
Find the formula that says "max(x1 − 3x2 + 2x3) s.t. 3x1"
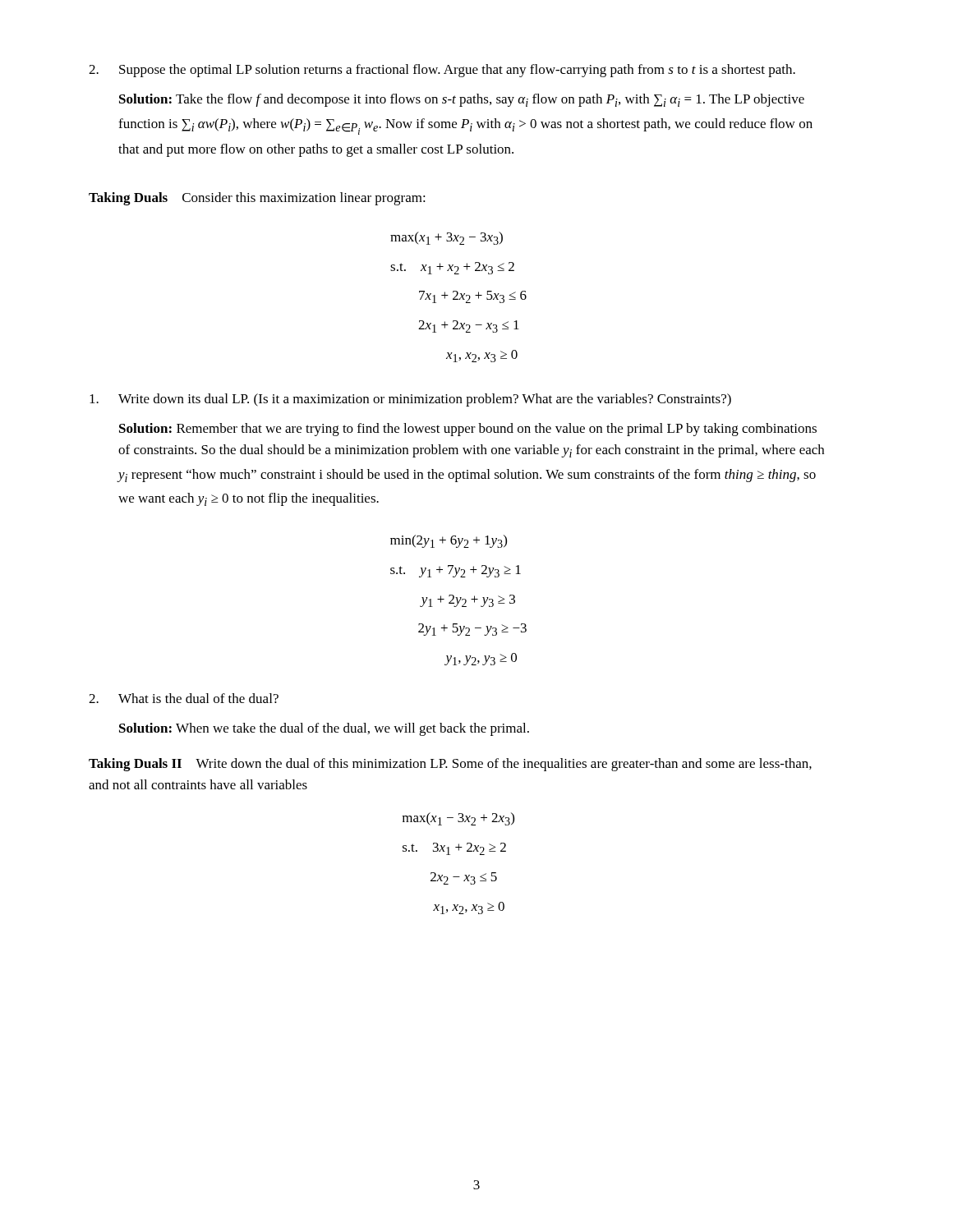(x=458, y=819)
